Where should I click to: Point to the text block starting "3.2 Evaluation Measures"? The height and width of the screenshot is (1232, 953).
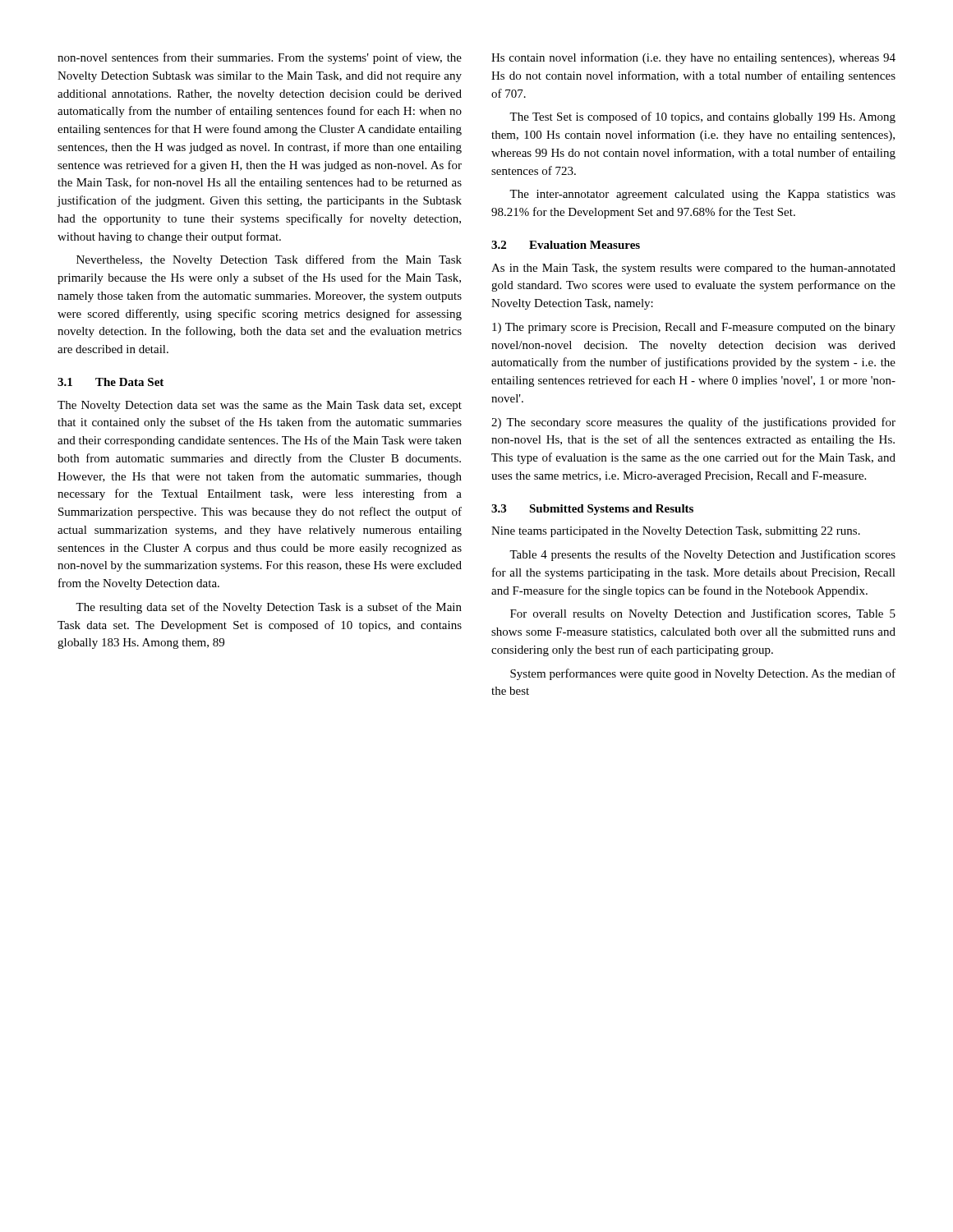point(566,245)
